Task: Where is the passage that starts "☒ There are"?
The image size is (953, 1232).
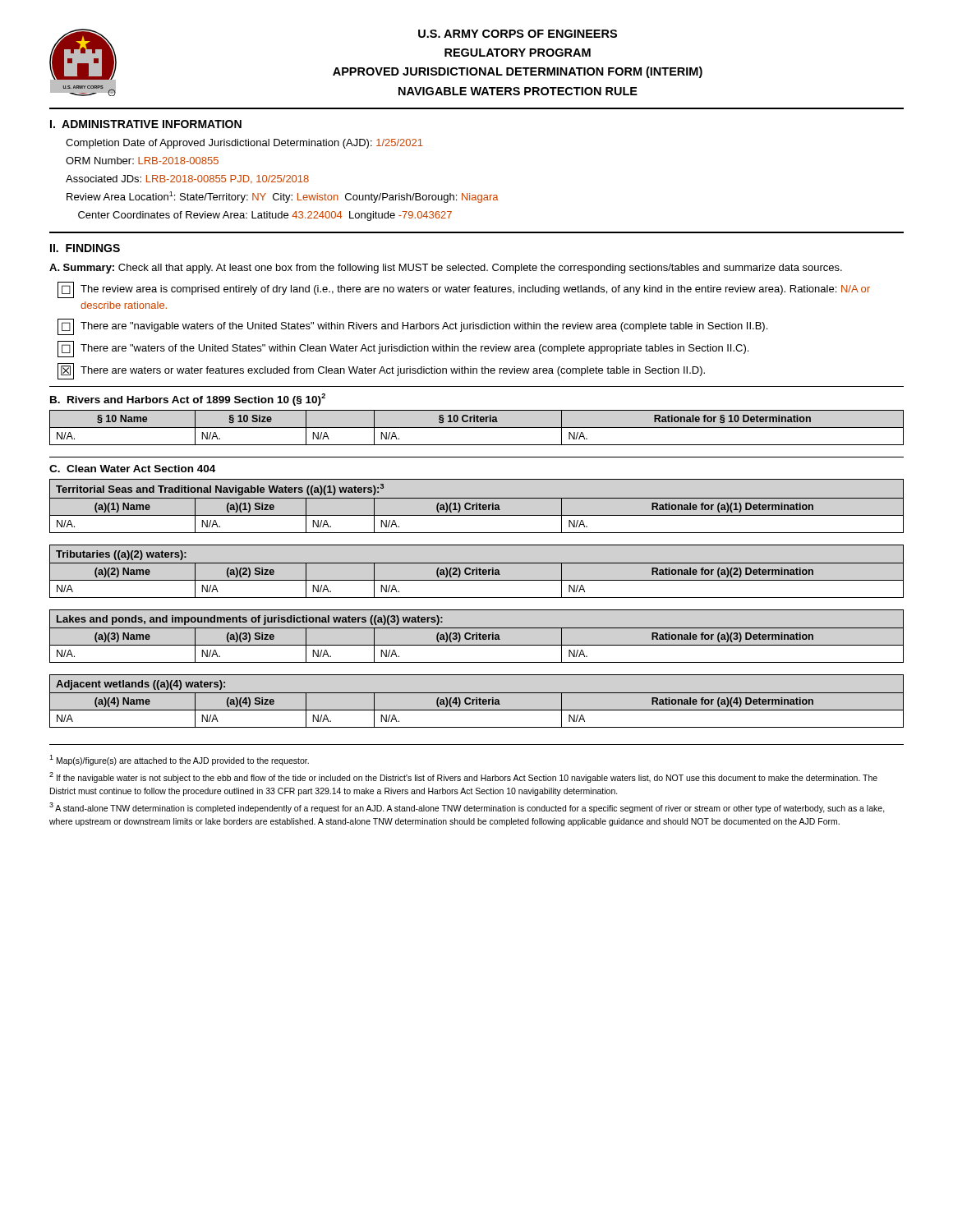Action: coord(481,371)
